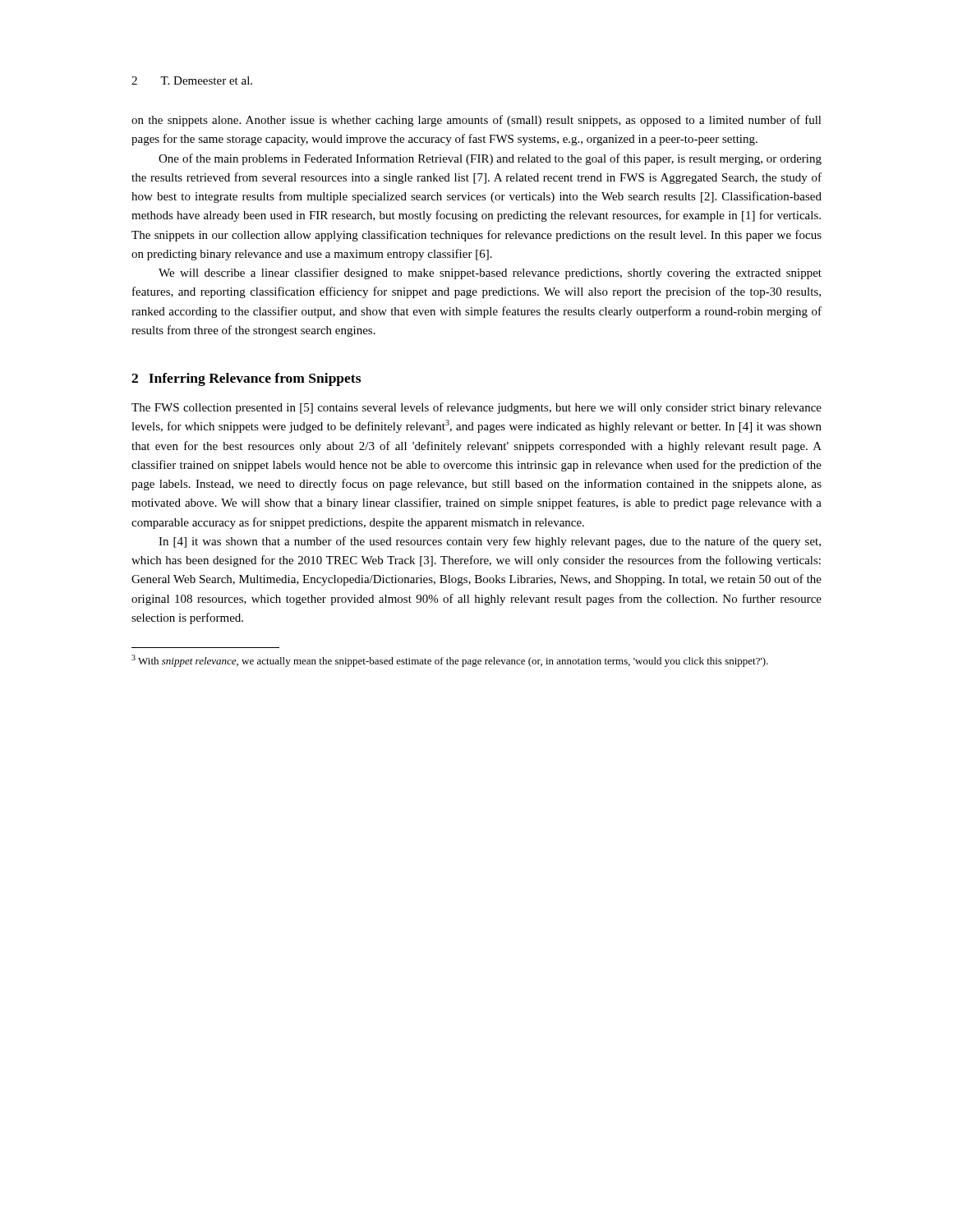Viewport: 953px width, 1232px height.
Task: Click the passage that begins "The FWS collection presented in [5] contains several"
Action: pyautogui.click(x=476, y=465)
